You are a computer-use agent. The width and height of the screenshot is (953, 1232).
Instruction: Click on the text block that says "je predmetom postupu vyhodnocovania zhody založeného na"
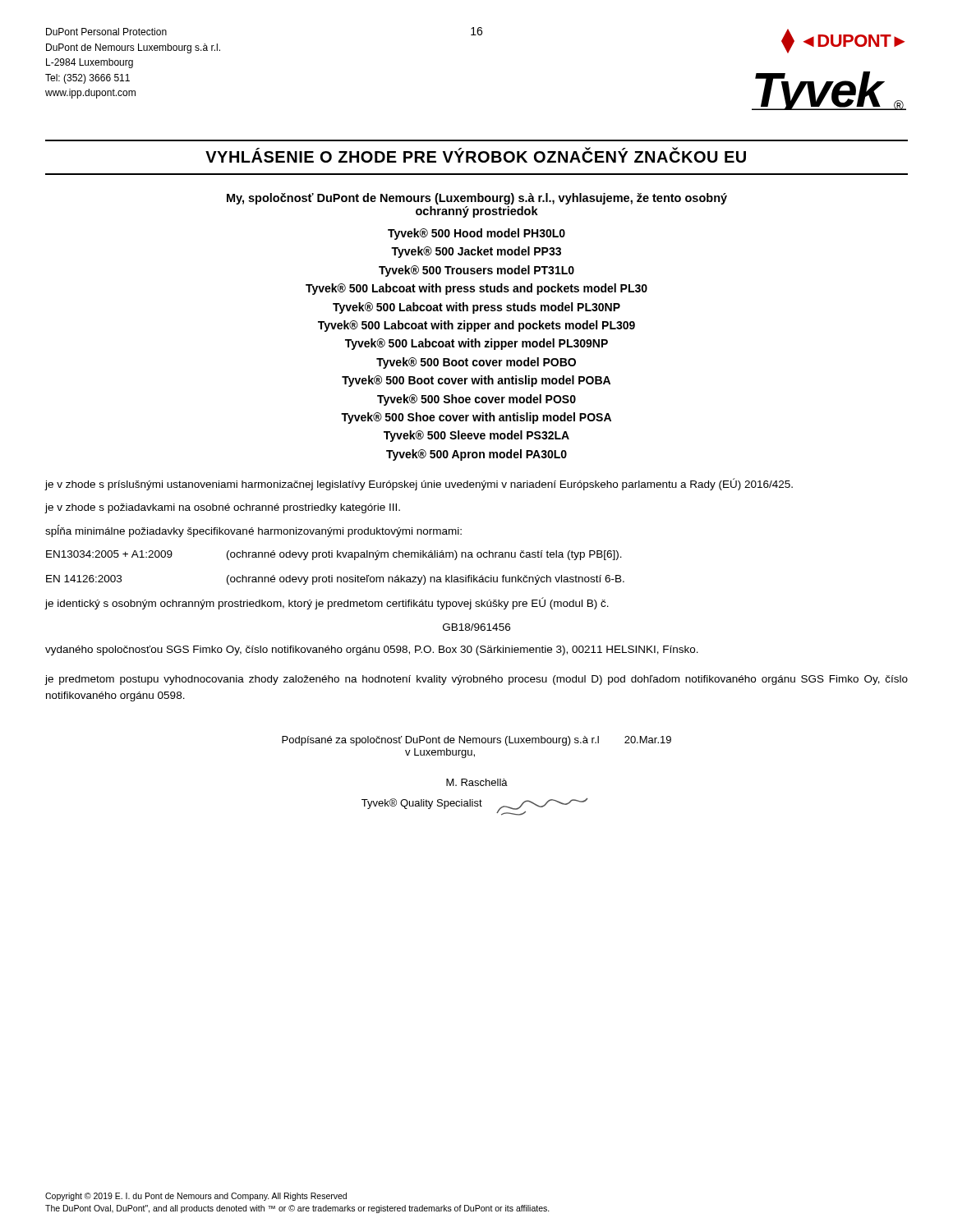coord(476,687)
